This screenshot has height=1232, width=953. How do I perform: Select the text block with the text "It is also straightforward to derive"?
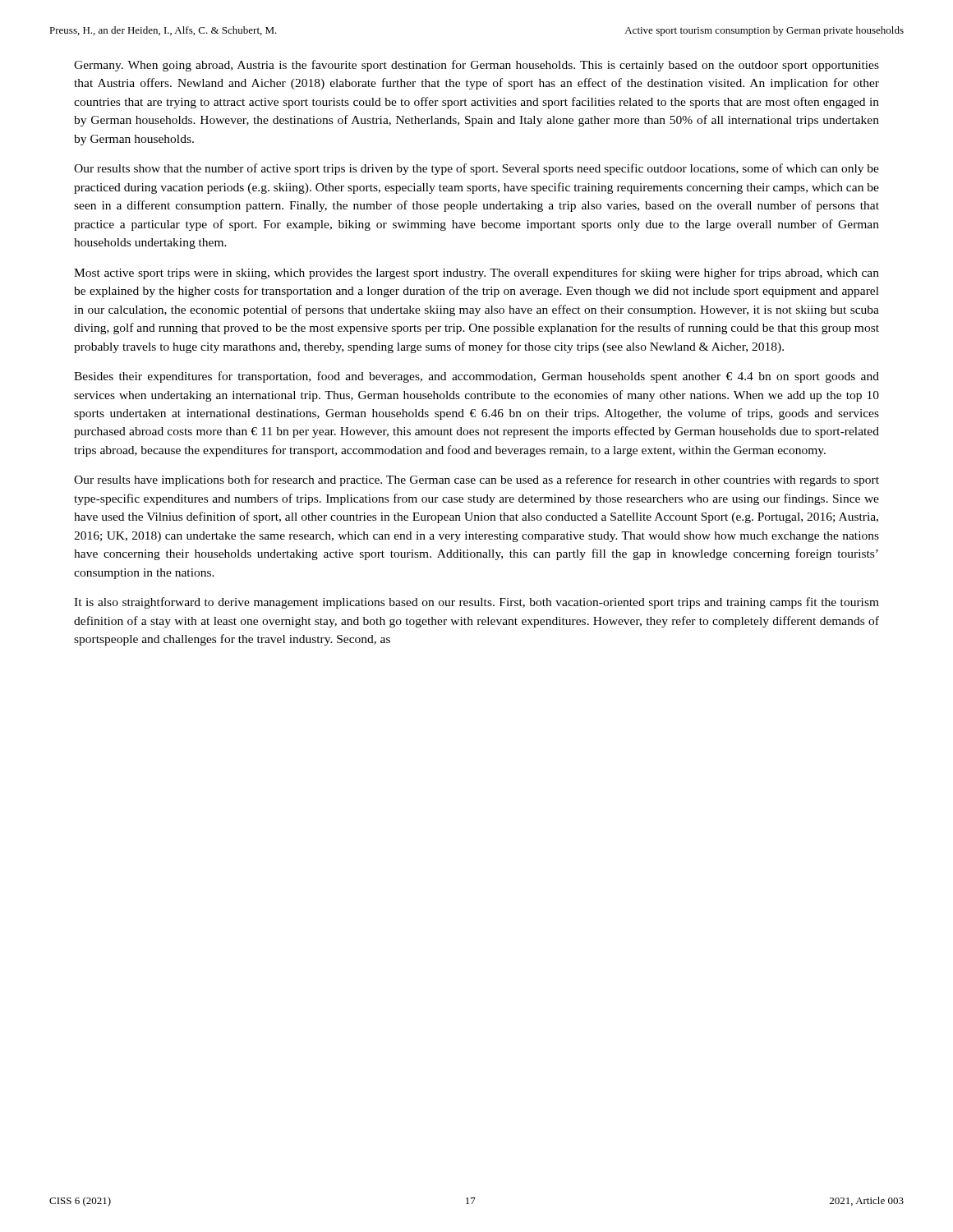pyautogui.click(x=476, y=620)
